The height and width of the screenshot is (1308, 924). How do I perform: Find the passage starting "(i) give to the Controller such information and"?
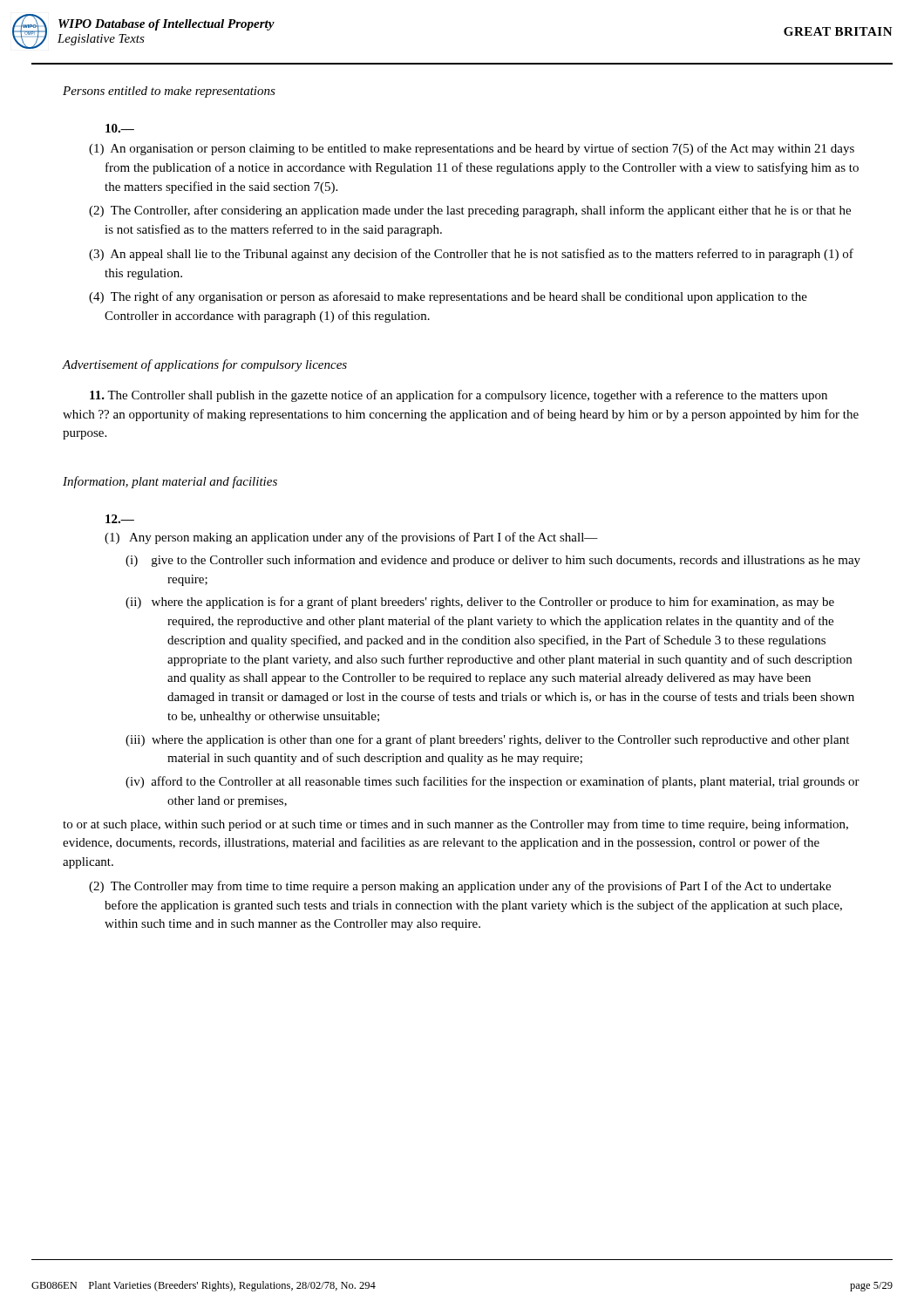(493, 569)
